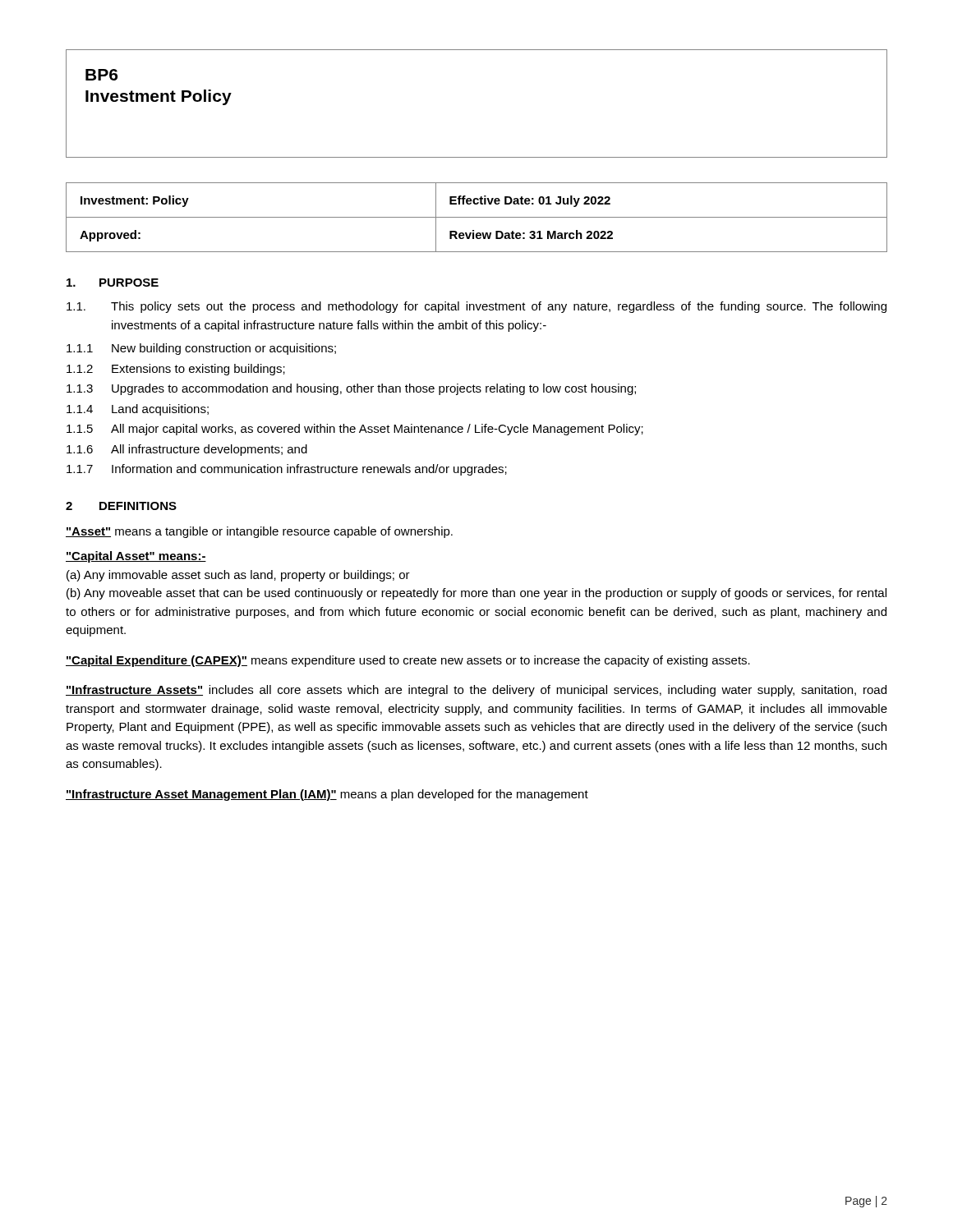Find the list item that reads "1.4 Land acquisitions;"
Viewport: 953px width, 1232px height.
pos(138,410)
